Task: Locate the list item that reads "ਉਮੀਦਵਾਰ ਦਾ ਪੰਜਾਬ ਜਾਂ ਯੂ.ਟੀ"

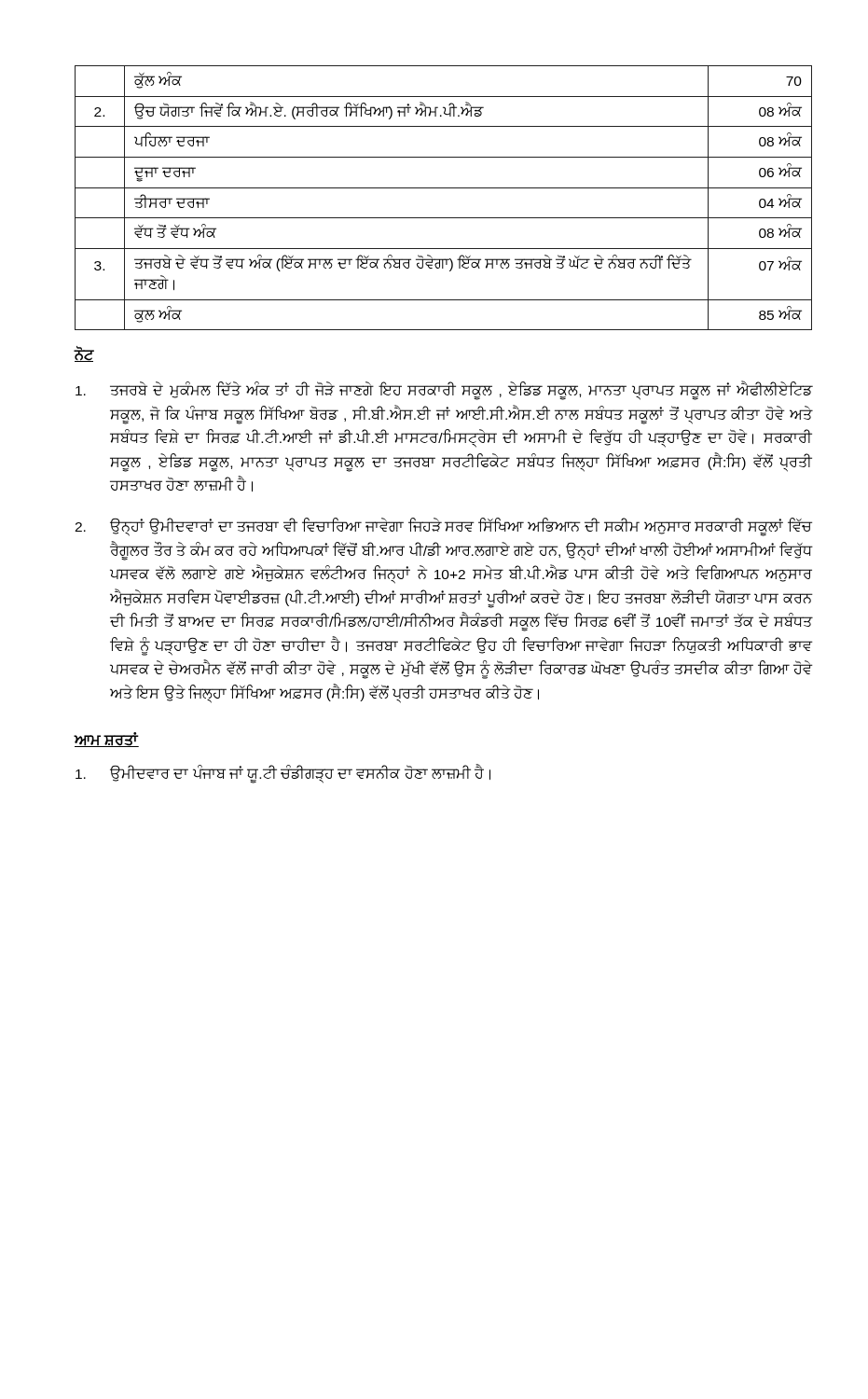Action: [443, 773]
